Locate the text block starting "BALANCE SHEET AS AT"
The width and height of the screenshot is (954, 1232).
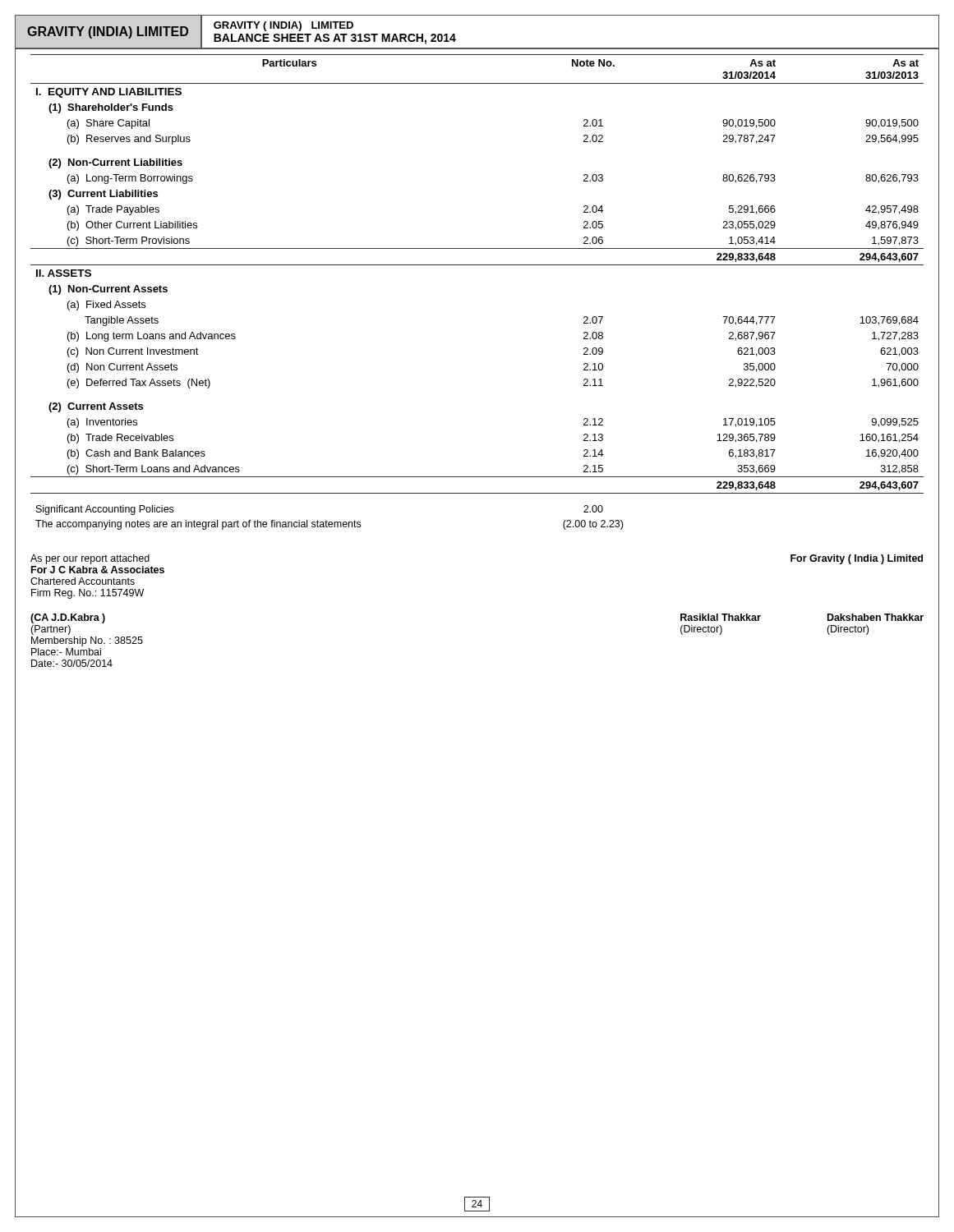[335, 38]
